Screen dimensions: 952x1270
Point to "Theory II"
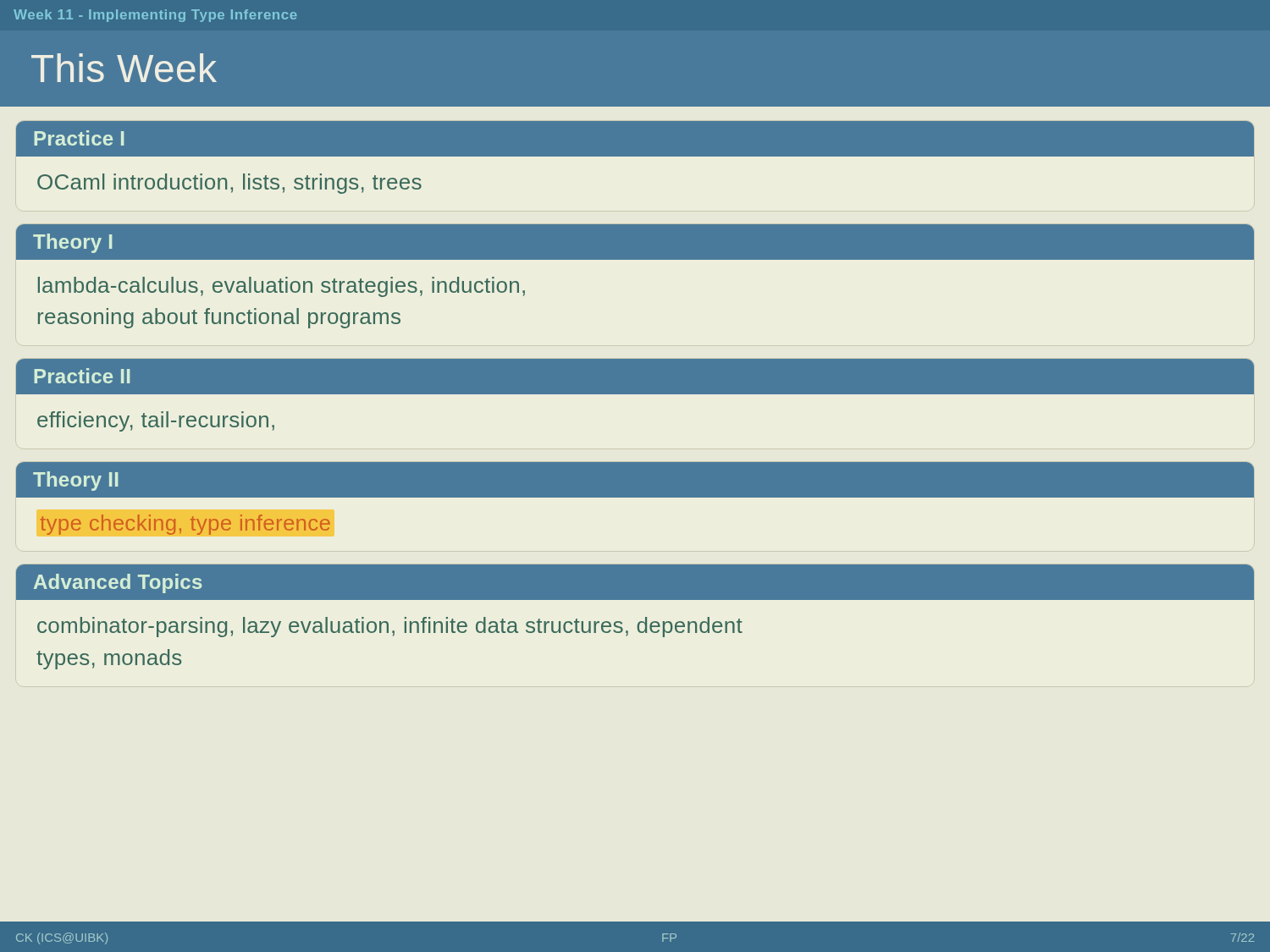(76, 479)
